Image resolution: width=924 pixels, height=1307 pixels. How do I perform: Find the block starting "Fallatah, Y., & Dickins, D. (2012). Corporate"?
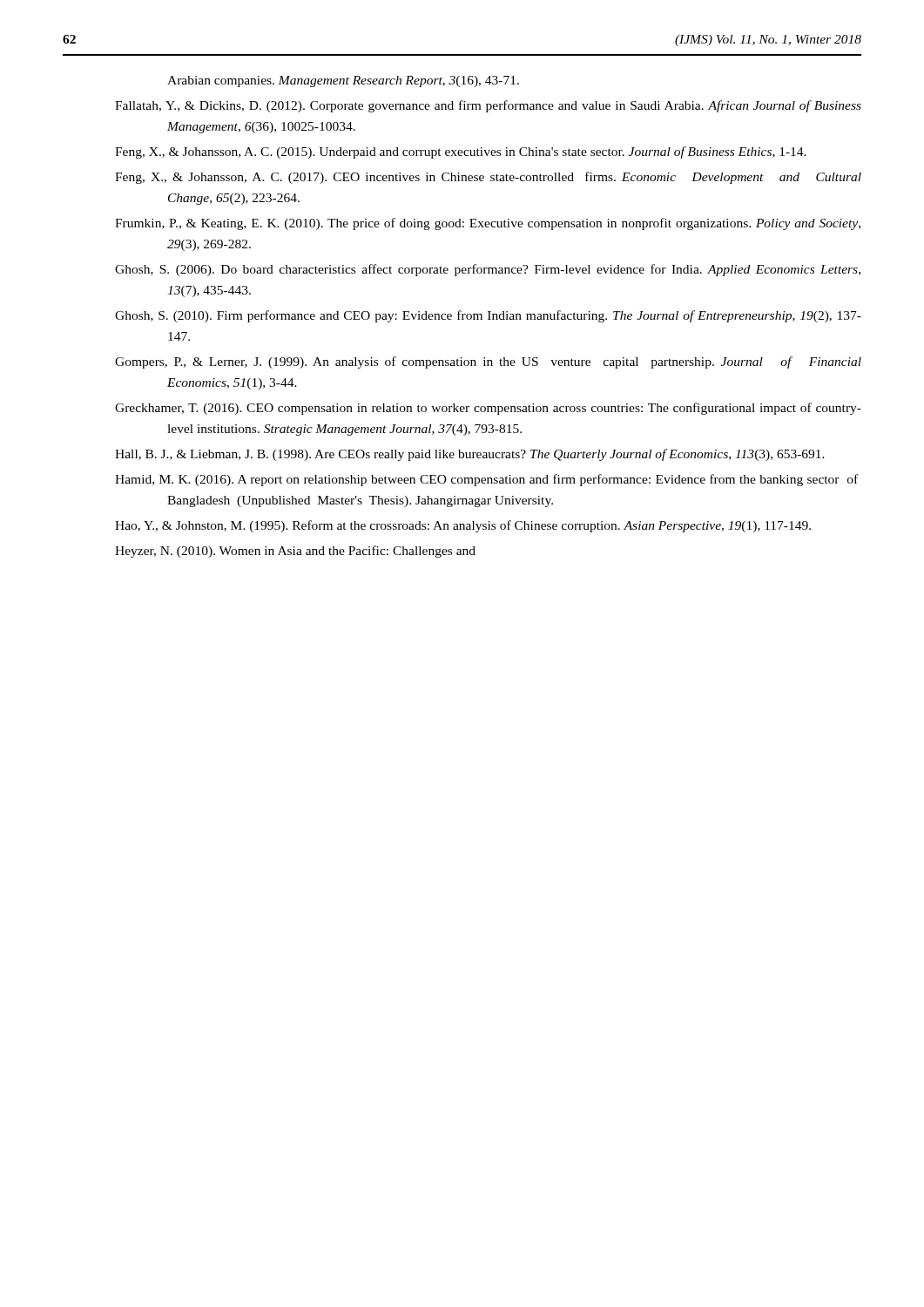point(488,115)
